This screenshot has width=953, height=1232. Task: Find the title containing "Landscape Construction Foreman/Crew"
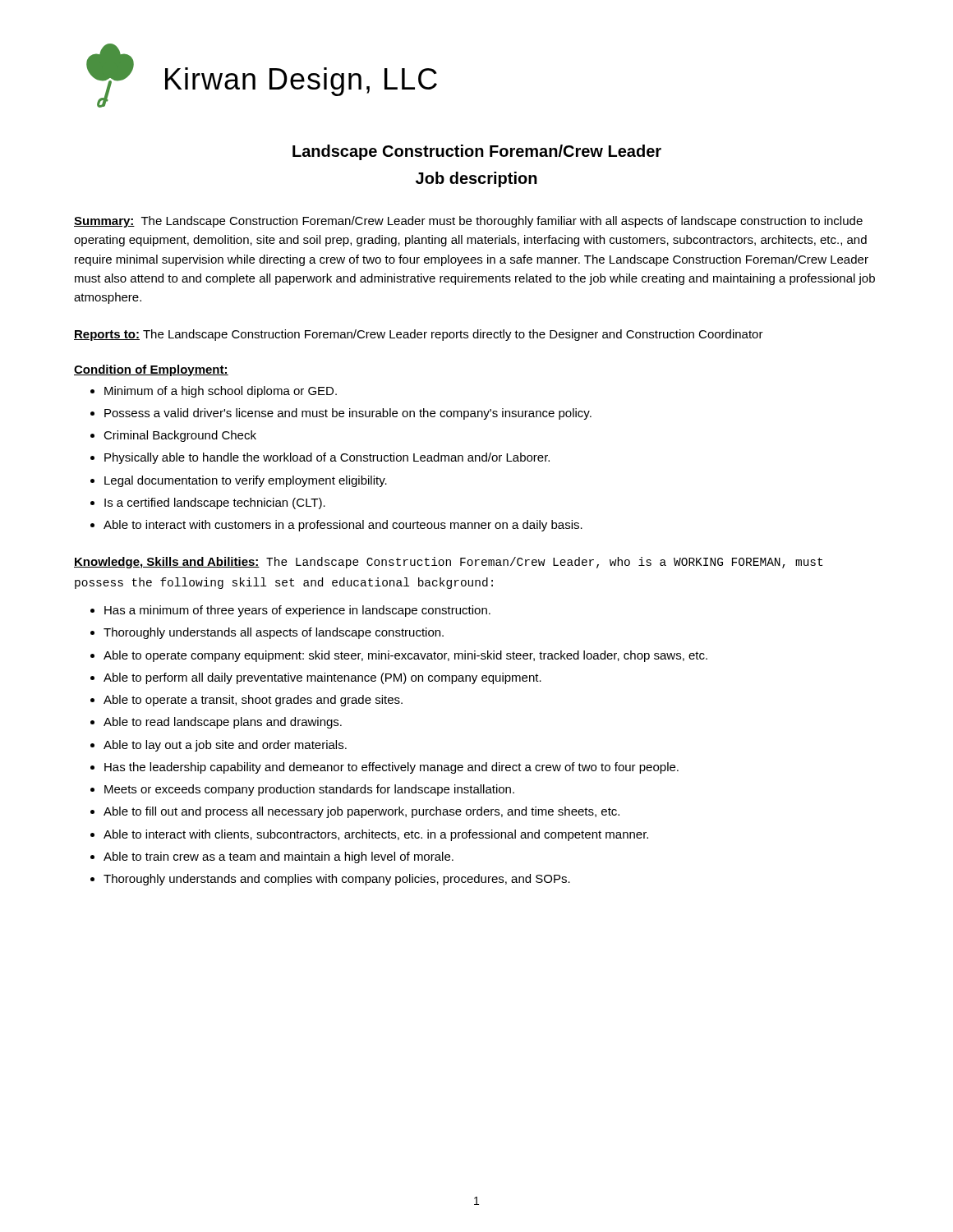coord(476,151)
